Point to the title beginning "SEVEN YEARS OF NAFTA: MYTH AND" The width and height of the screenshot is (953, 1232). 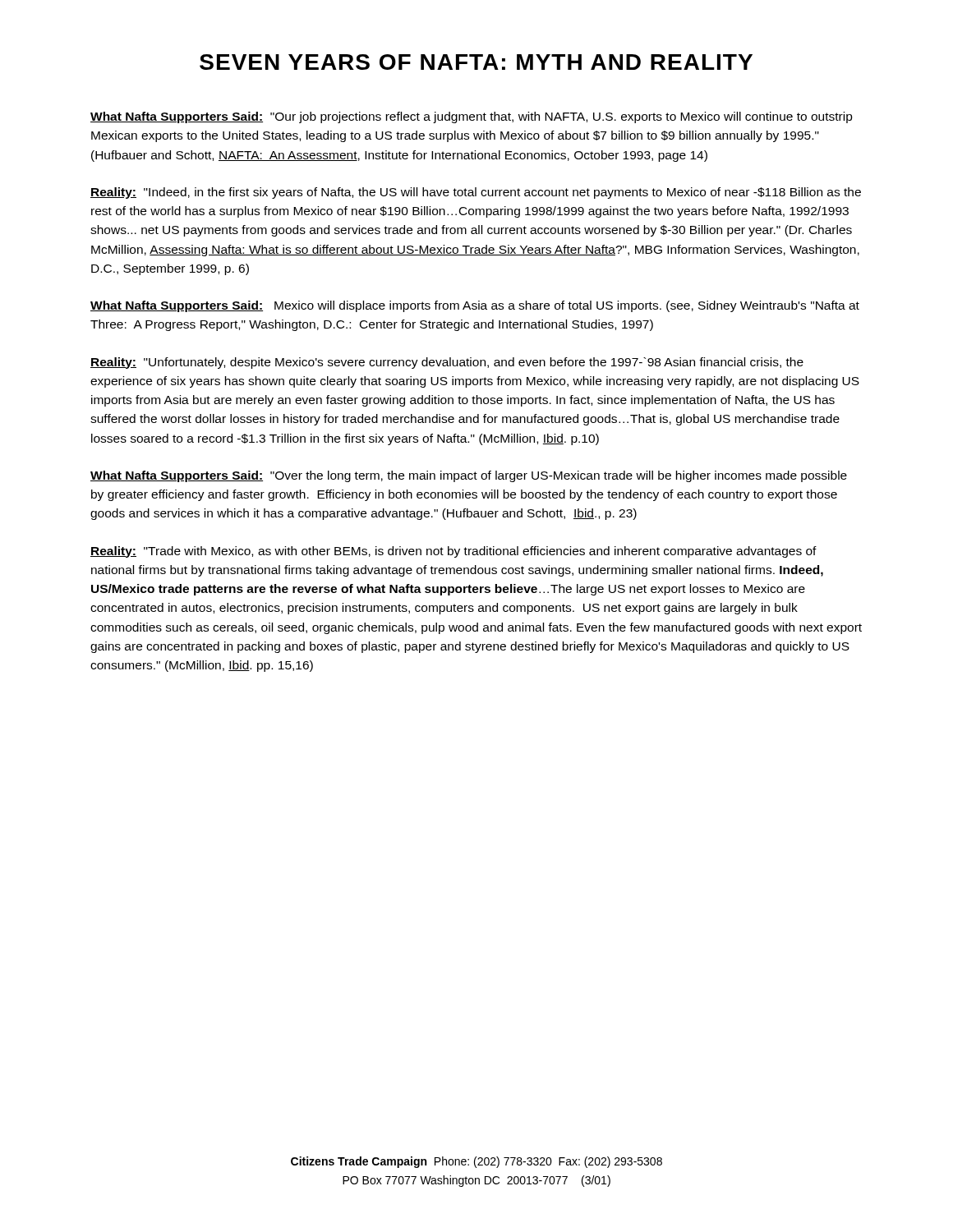coord(476,62)
